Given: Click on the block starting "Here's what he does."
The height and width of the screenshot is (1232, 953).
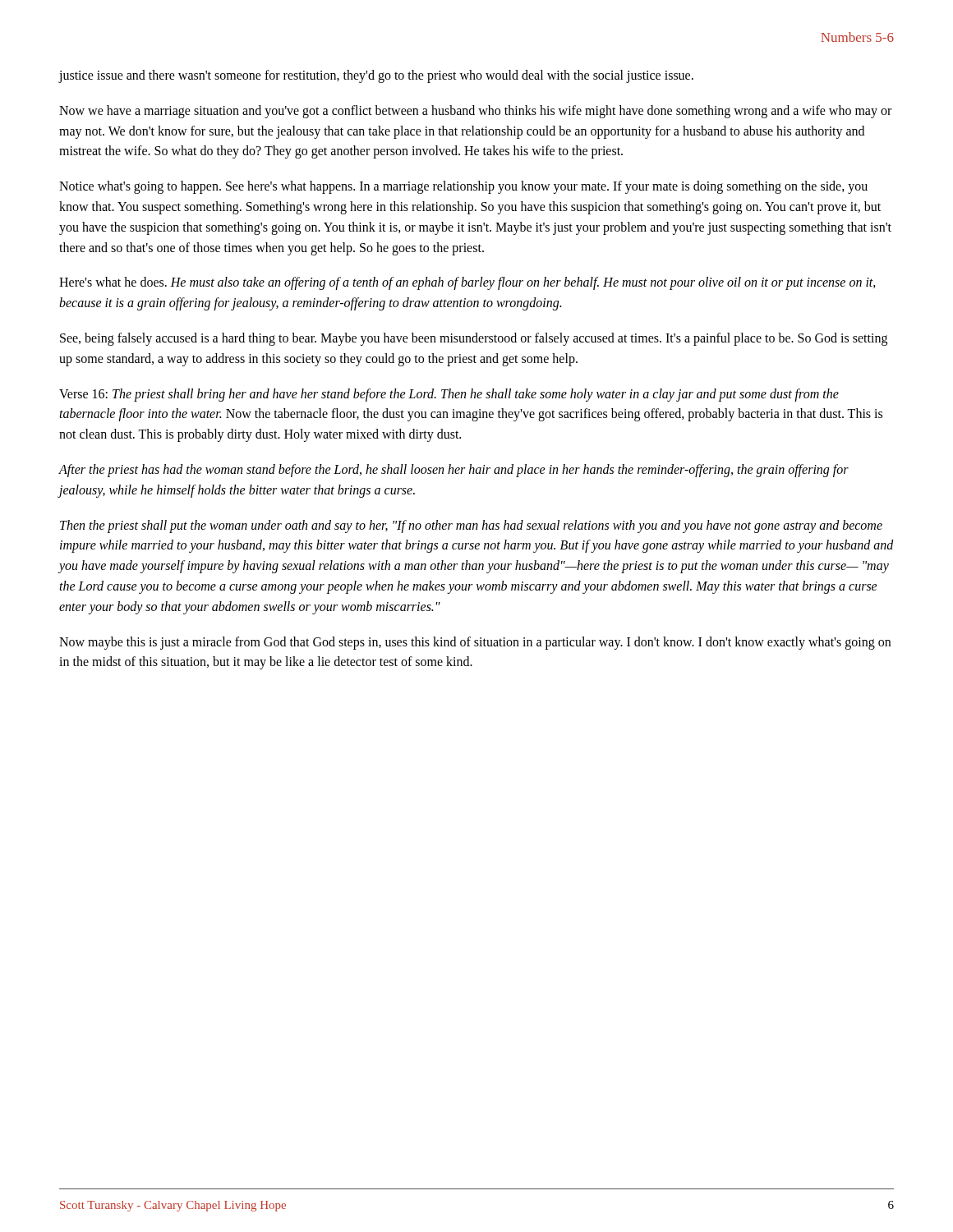Looking at the screenshot, I should 468,293.
